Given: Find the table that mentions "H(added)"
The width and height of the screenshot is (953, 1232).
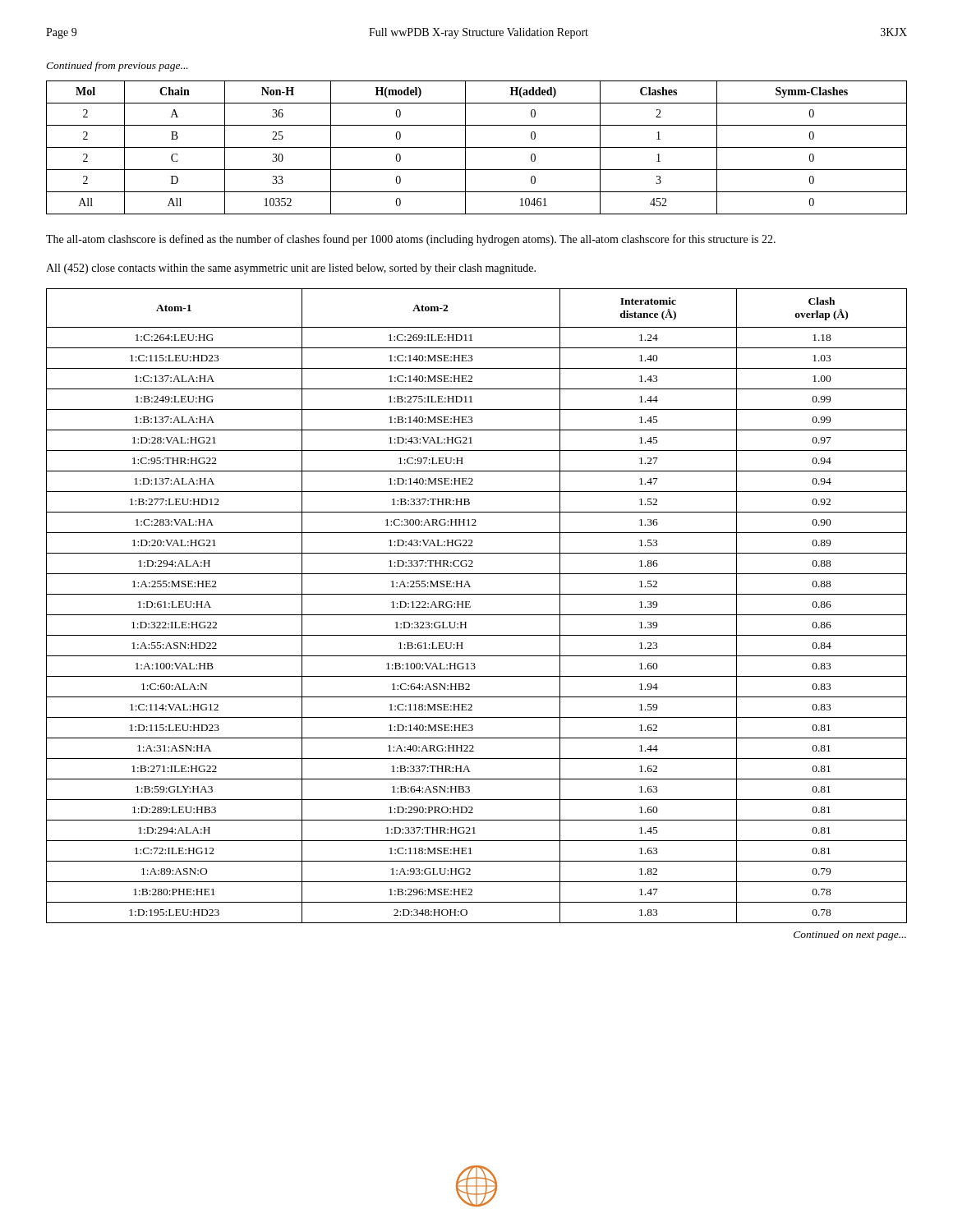Looking at the screenshot, I should tap(476, 147).
